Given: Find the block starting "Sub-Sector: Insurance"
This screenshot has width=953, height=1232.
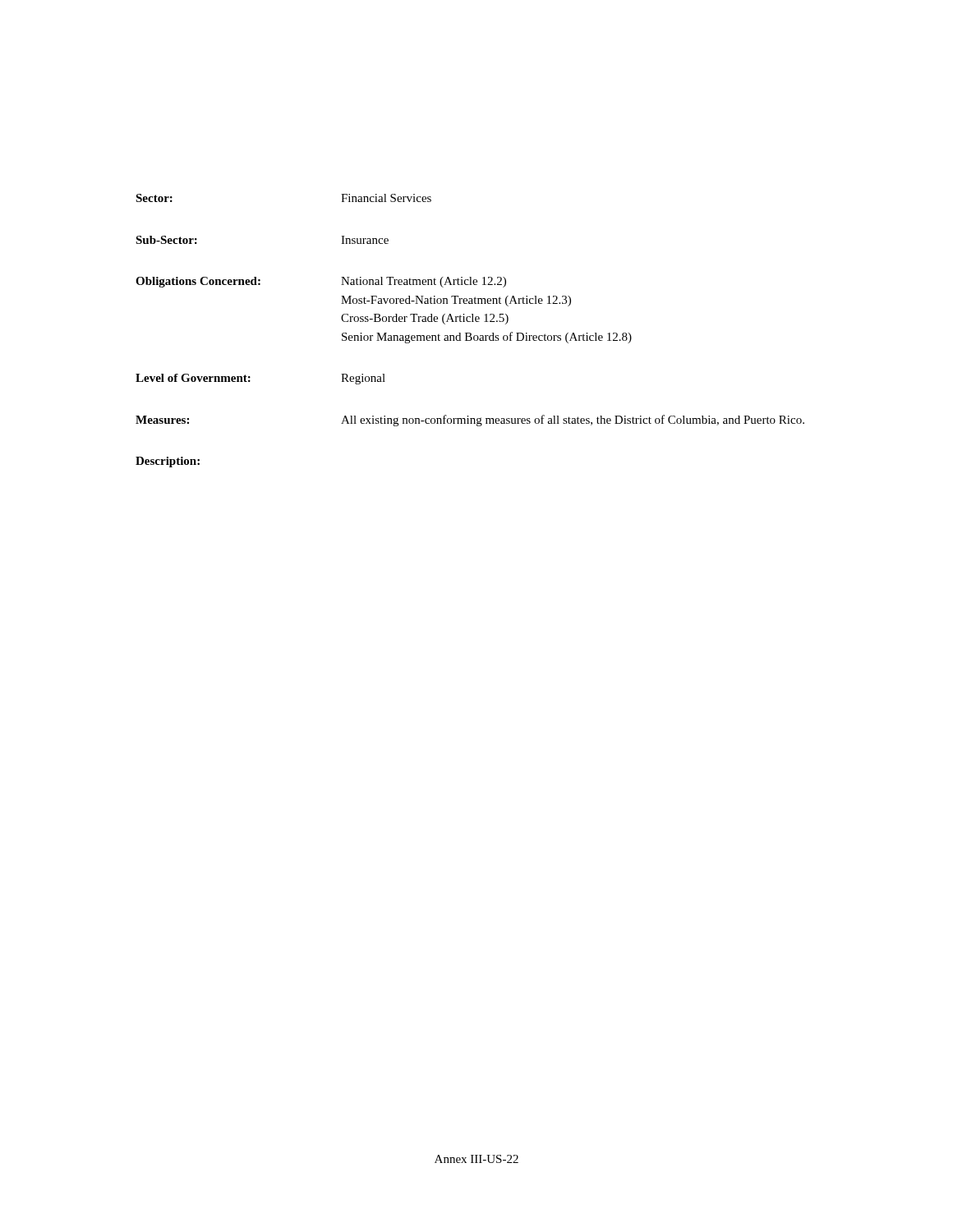Looking at the screenshot, I should click(x=163, y=239).
